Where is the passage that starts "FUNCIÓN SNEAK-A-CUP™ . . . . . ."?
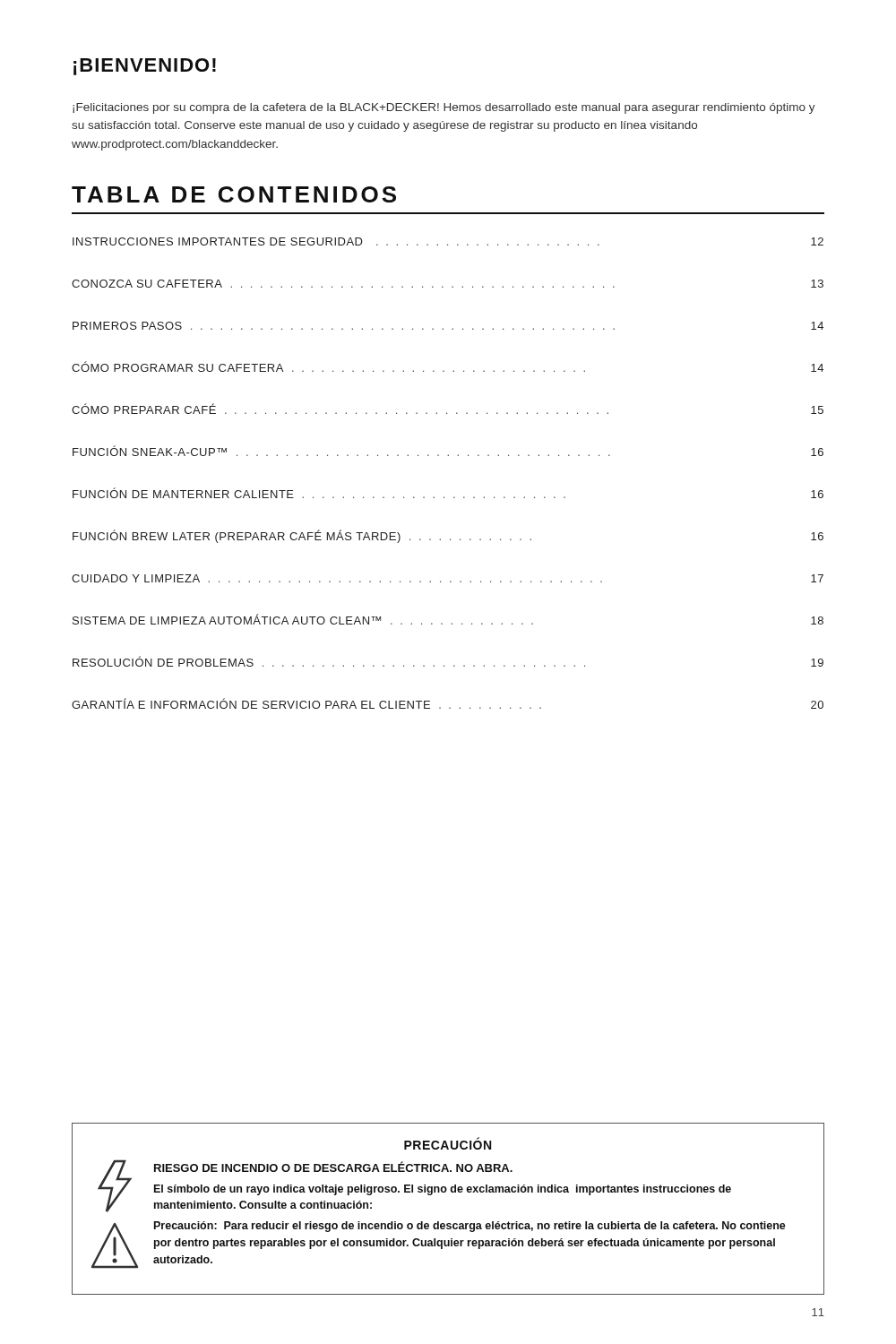Viewport: 896px width, 1344px height. [x=448, y=452]
